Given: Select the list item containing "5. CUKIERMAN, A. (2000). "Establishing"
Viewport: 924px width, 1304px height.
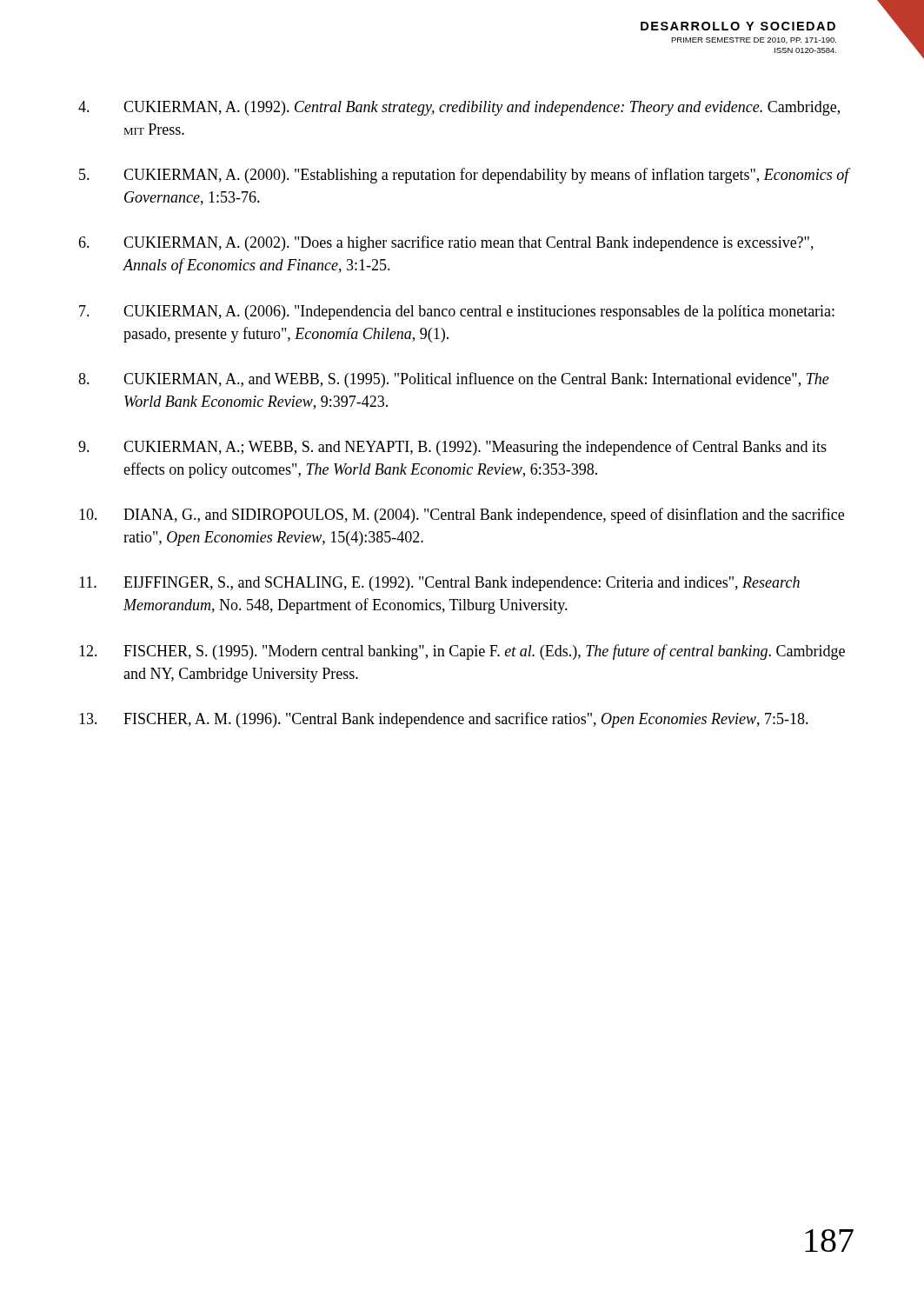Looking at the screenshot, I should pyautogui.click(x=466, y=186).
